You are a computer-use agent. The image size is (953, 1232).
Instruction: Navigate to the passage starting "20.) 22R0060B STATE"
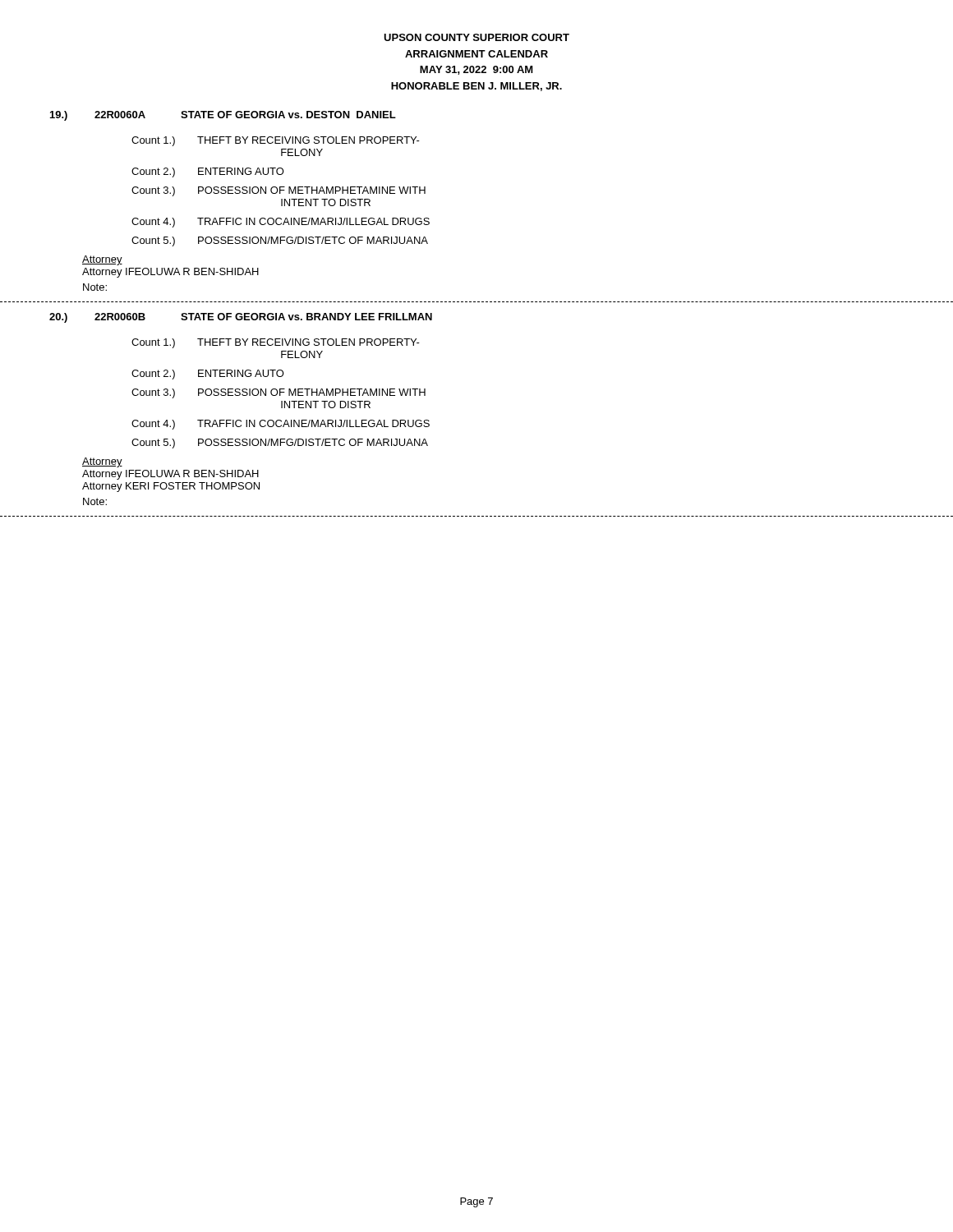(x=241, y=318)
